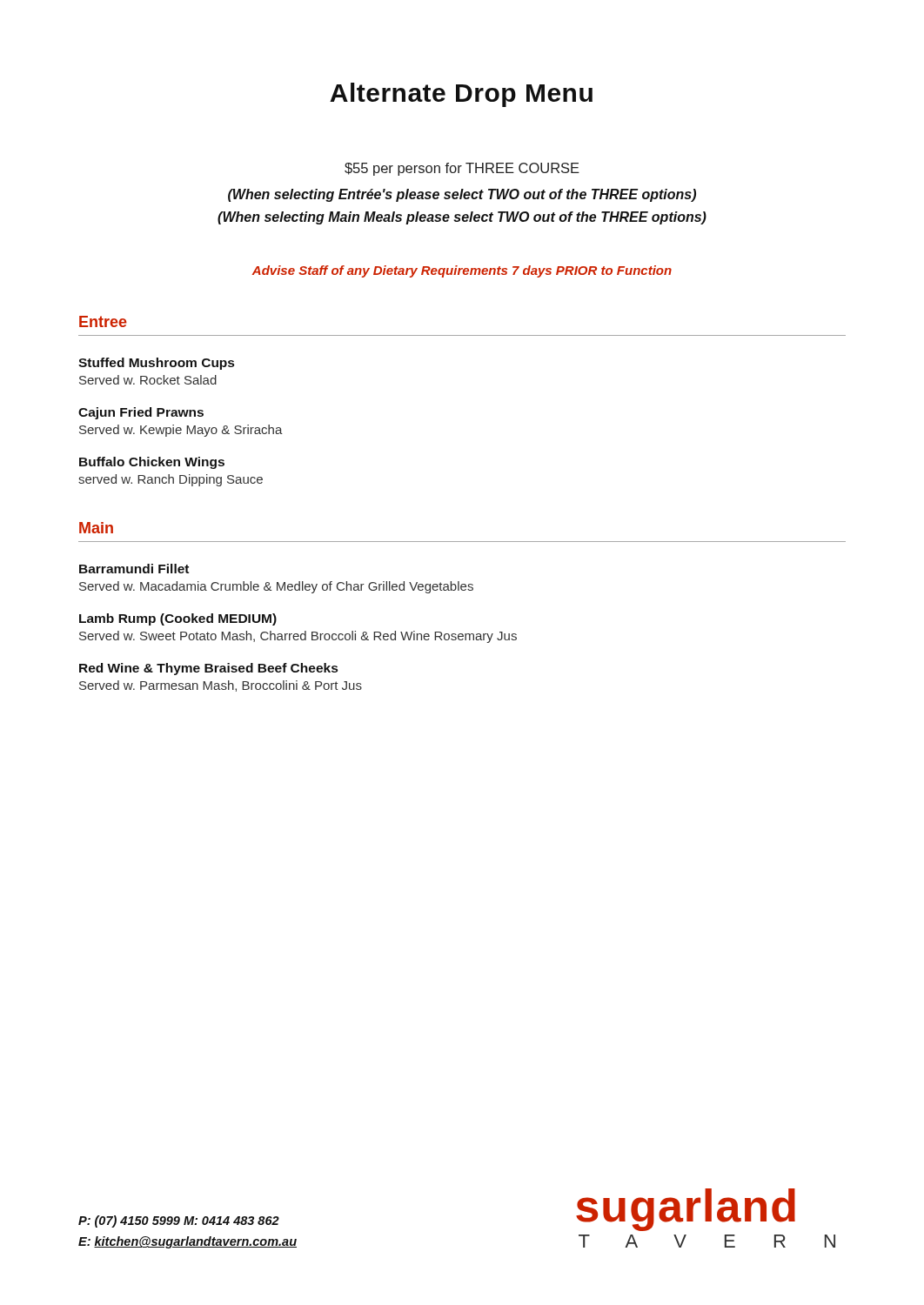Locate the title with the text "Alternate Drop Menu"
Image resolution: width=924 pixels, height=1305 pixels.
(x=462, y=93)
